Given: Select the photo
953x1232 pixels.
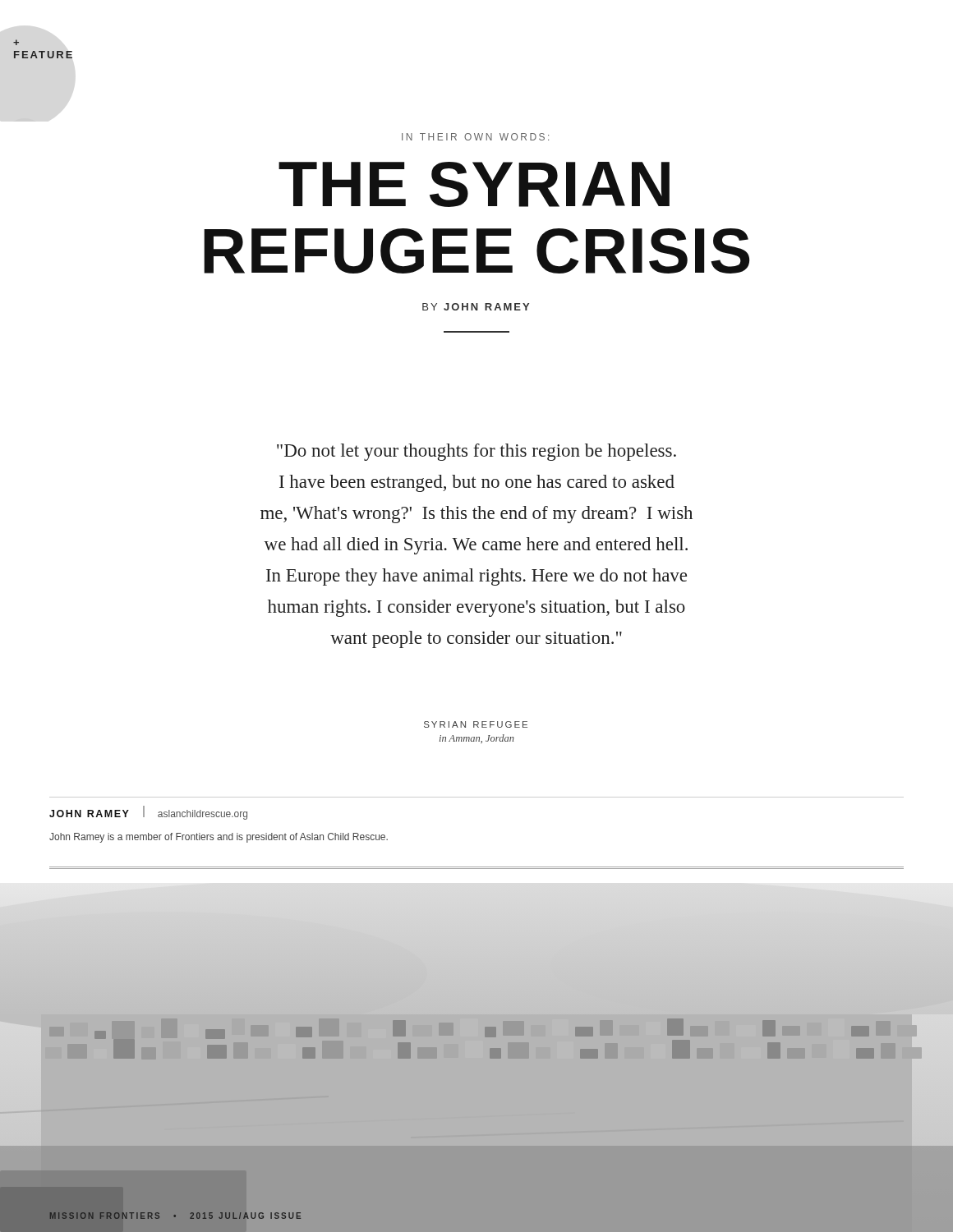Looking at the screenshot, I should (x=476, y=1057).
